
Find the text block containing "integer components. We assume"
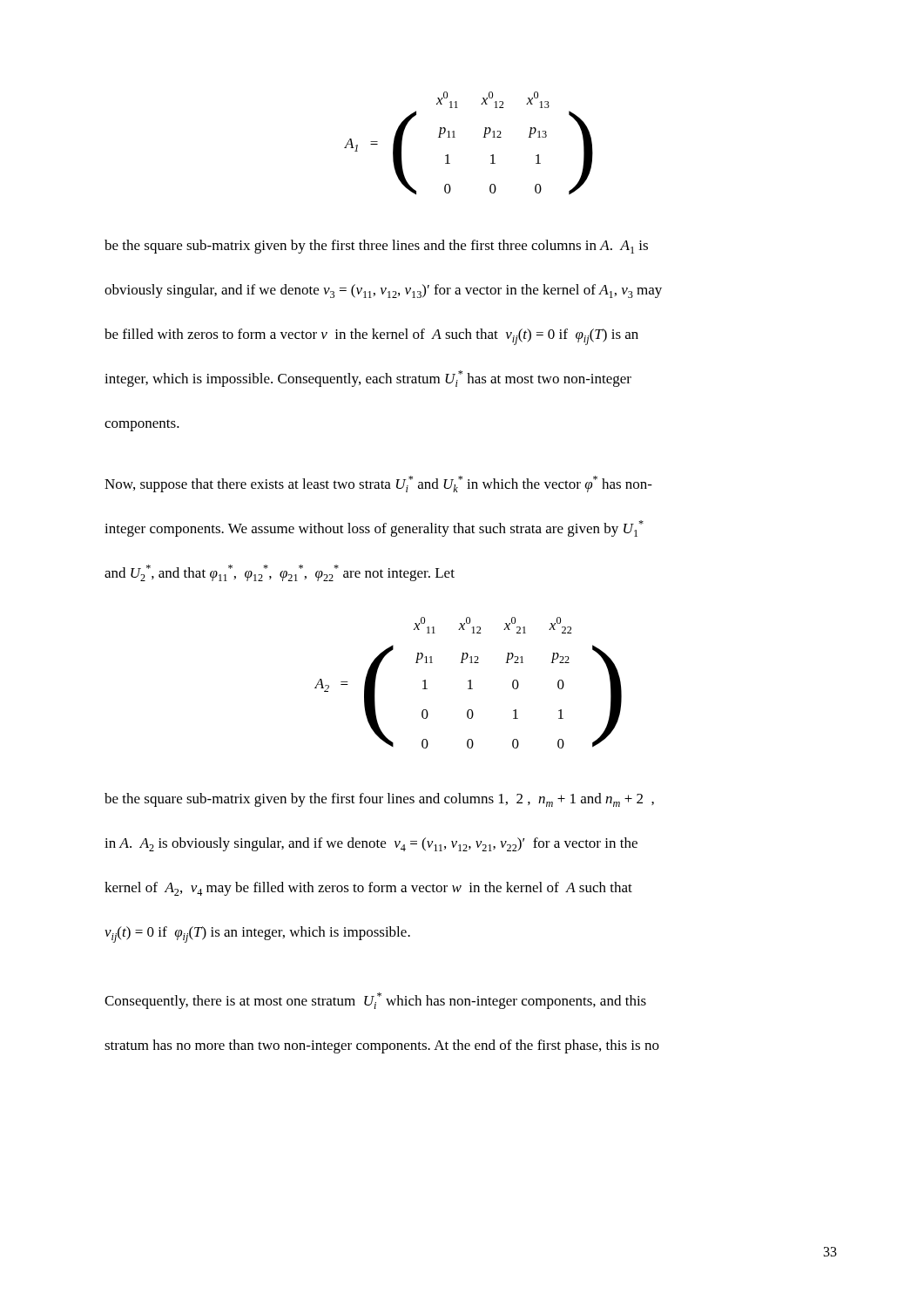374,529
